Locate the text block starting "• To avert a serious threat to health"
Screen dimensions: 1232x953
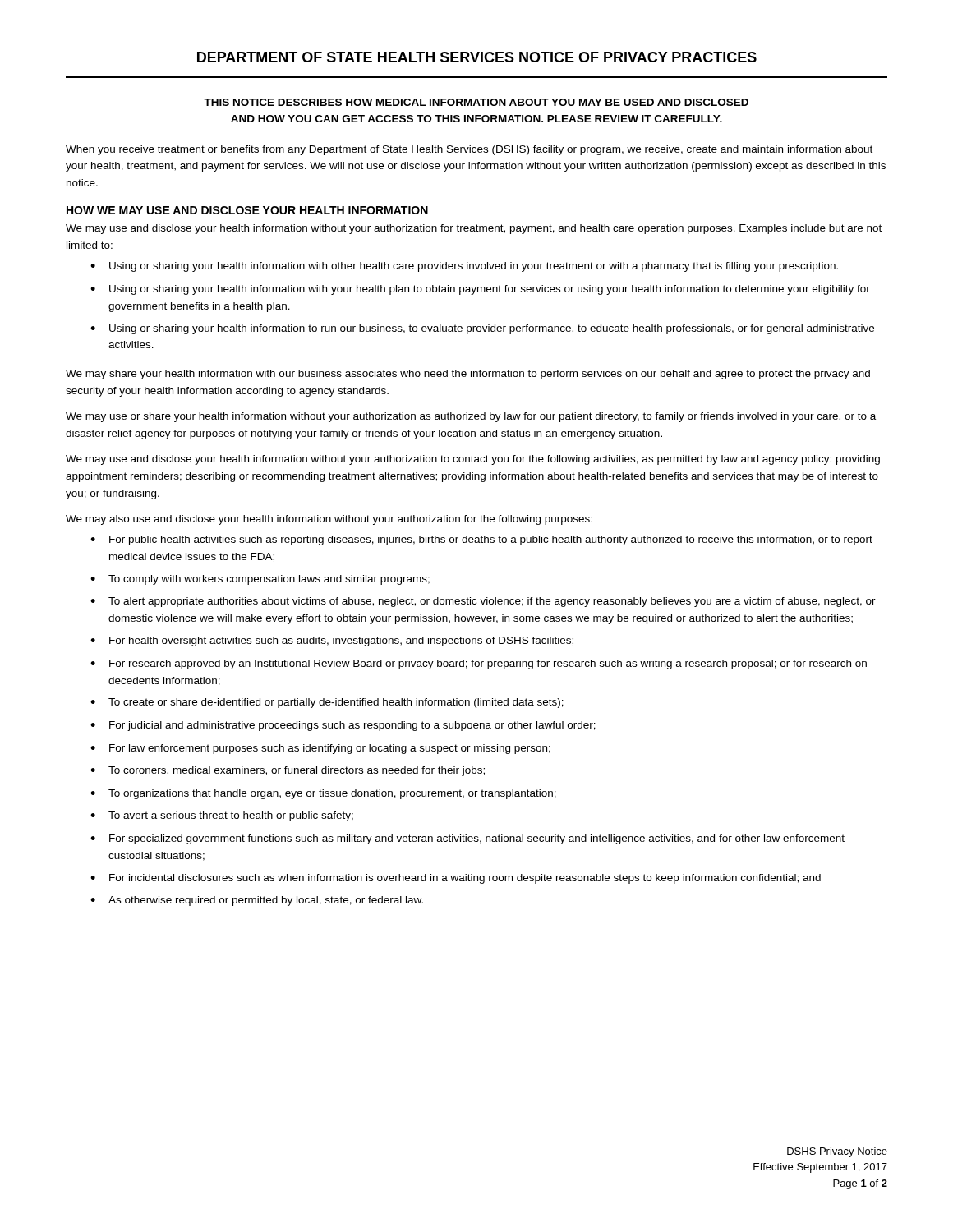click(x=222, y=816)
